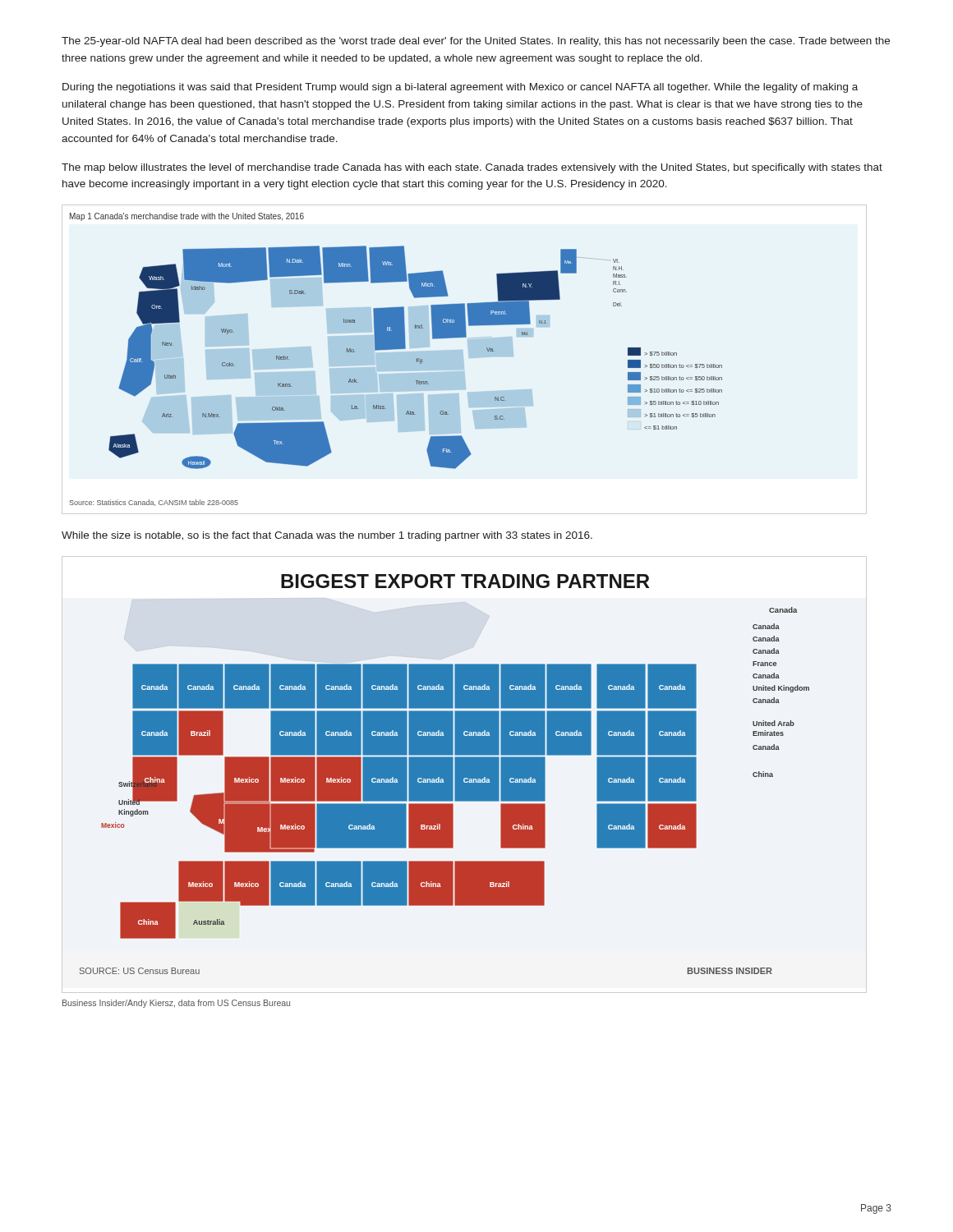Navigate to the text starting "While the size is notable, so is the"
953x1232 pixels.
click(x=327, y=535)
